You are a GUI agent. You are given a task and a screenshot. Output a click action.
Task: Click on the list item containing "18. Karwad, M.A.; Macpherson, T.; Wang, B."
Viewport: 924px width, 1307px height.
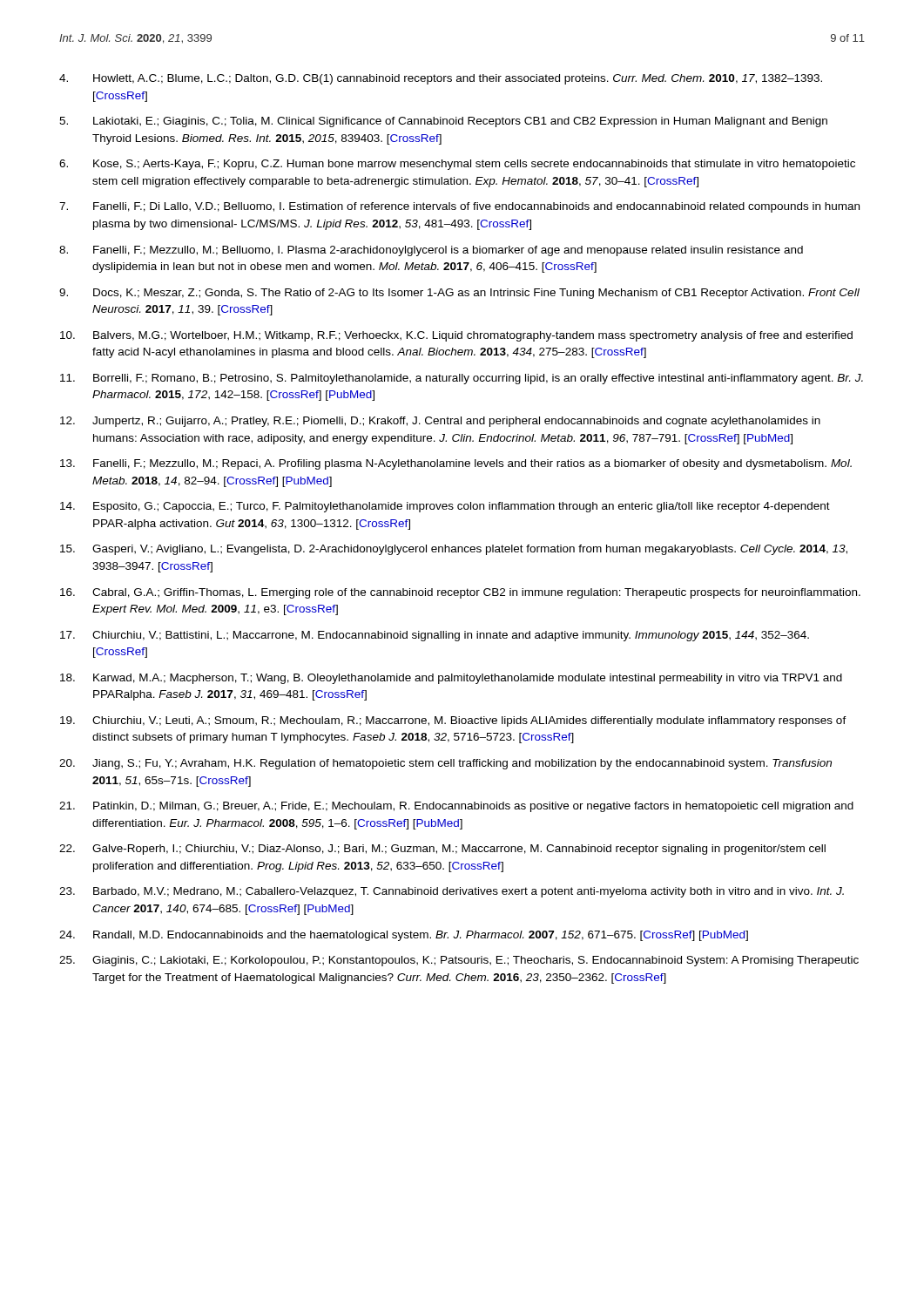462,686
